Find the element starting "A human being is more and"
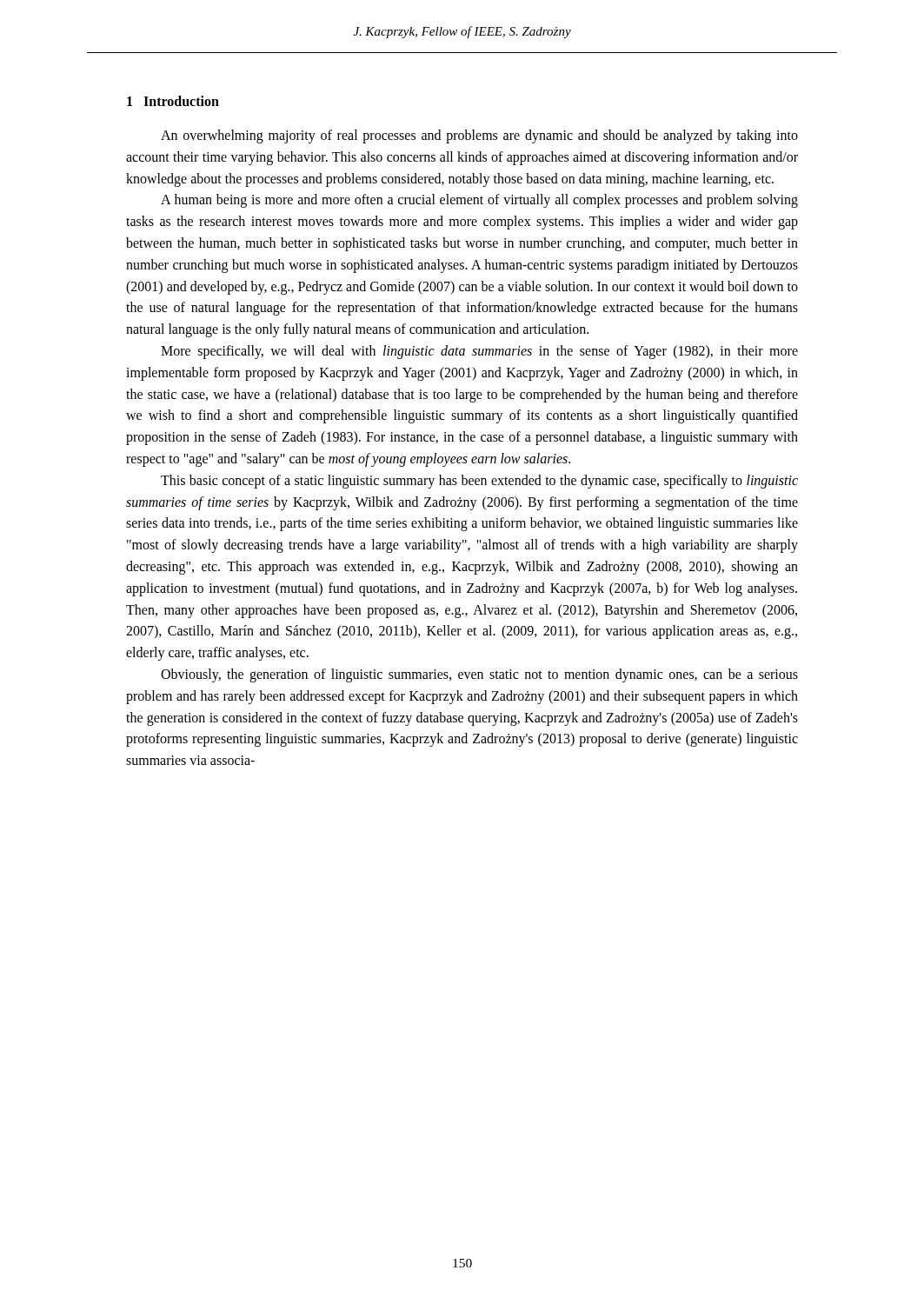Viewport: 924px width, 1304px height. (x=462, y=265)
